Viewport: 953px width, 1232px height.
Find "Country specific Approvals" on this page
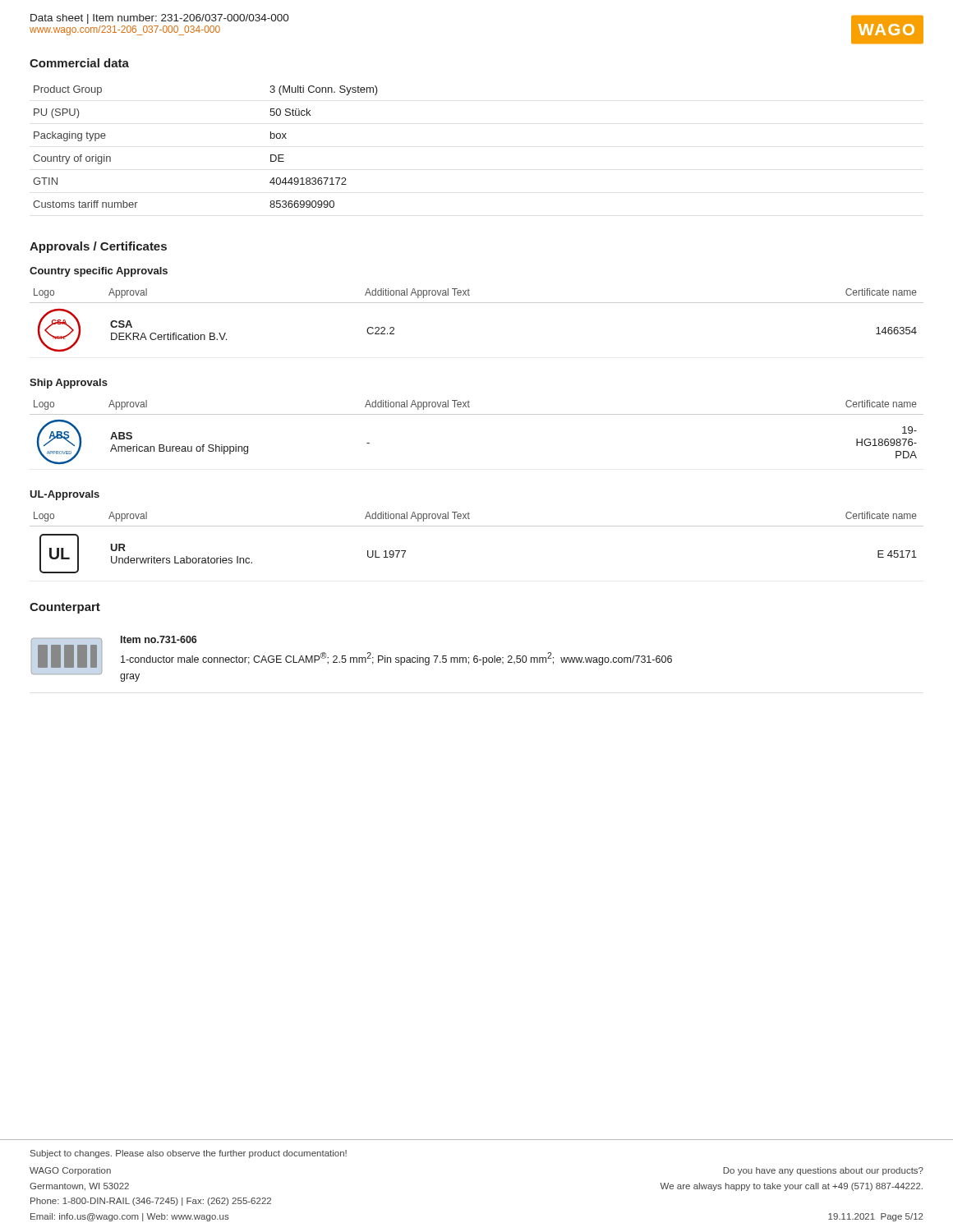click(x=99, y=271)
